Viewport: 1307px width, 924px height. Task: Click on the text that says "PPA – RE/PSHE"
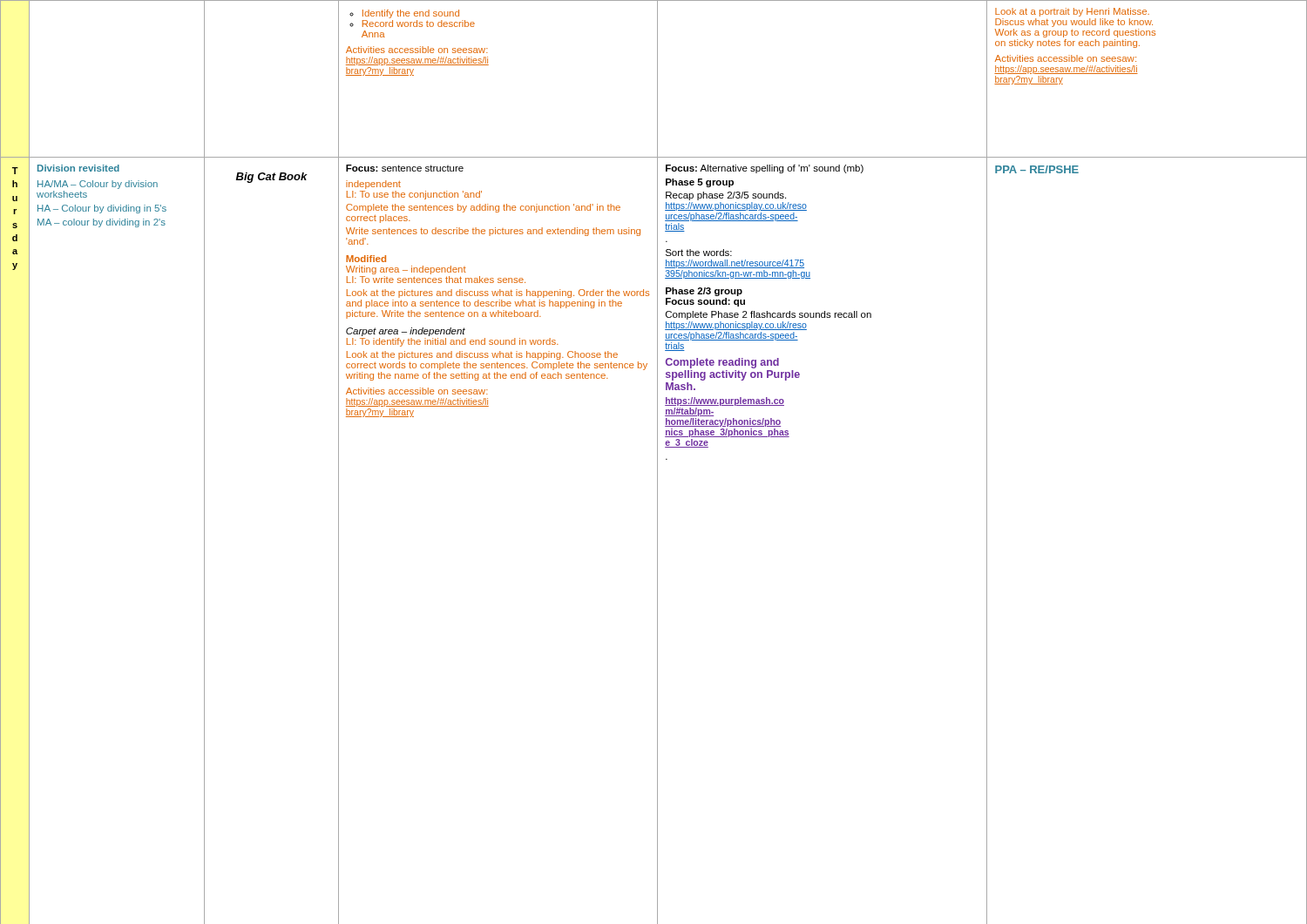pos(1037,169)
